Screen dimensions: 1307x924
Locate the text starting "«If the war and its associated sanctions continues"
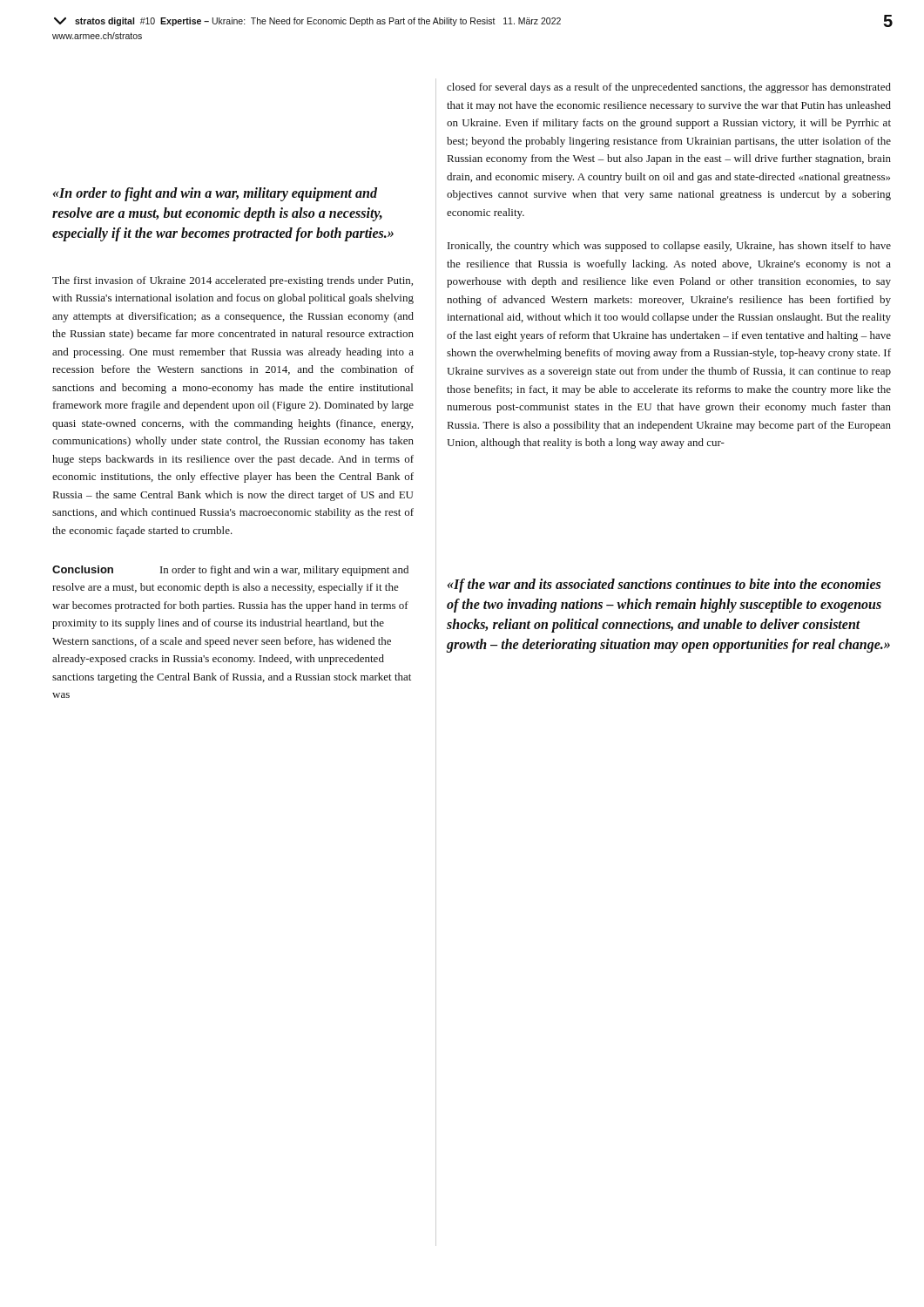669,614
